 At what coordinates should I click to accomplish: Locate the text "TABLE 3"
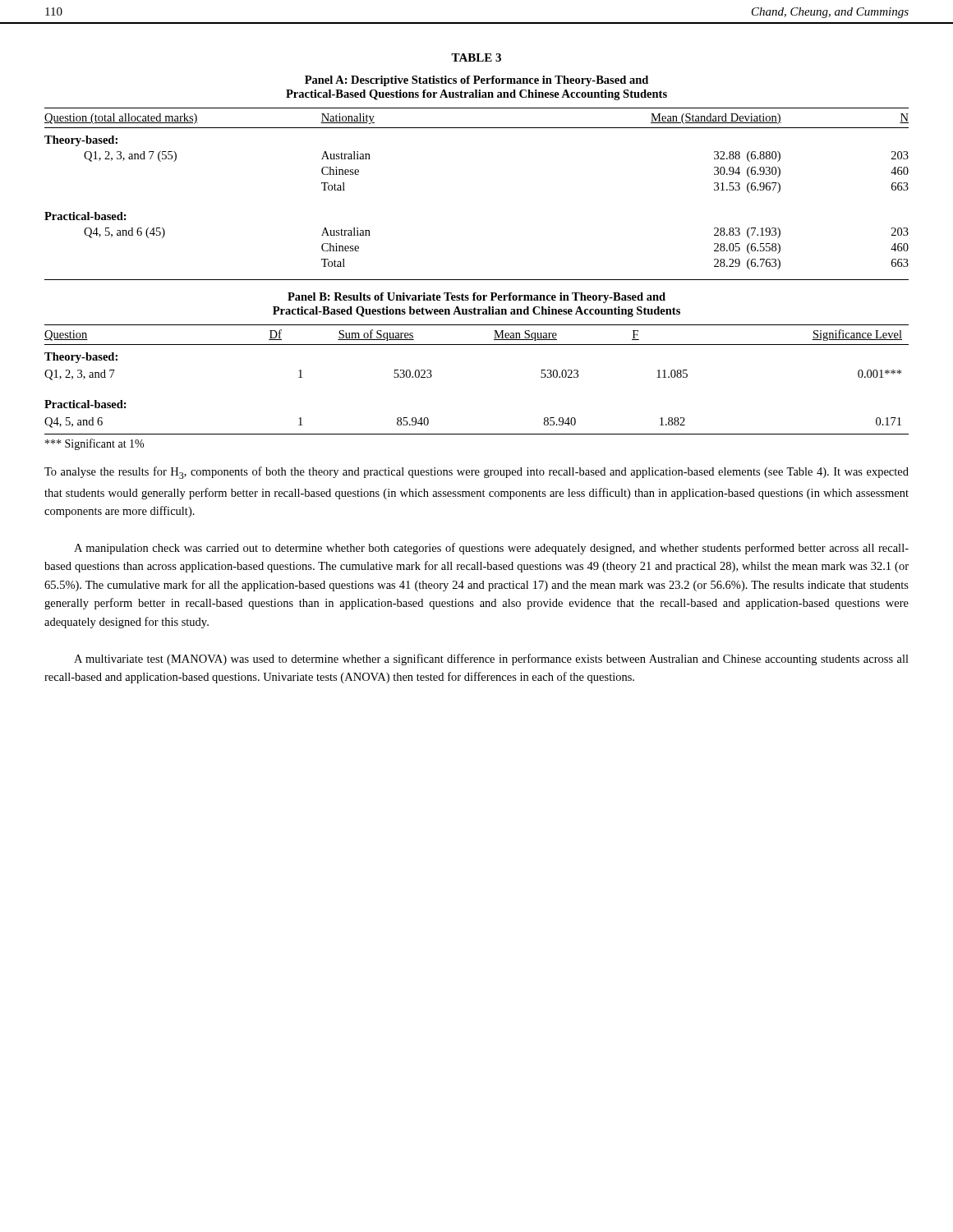click(x=476, y=57)
